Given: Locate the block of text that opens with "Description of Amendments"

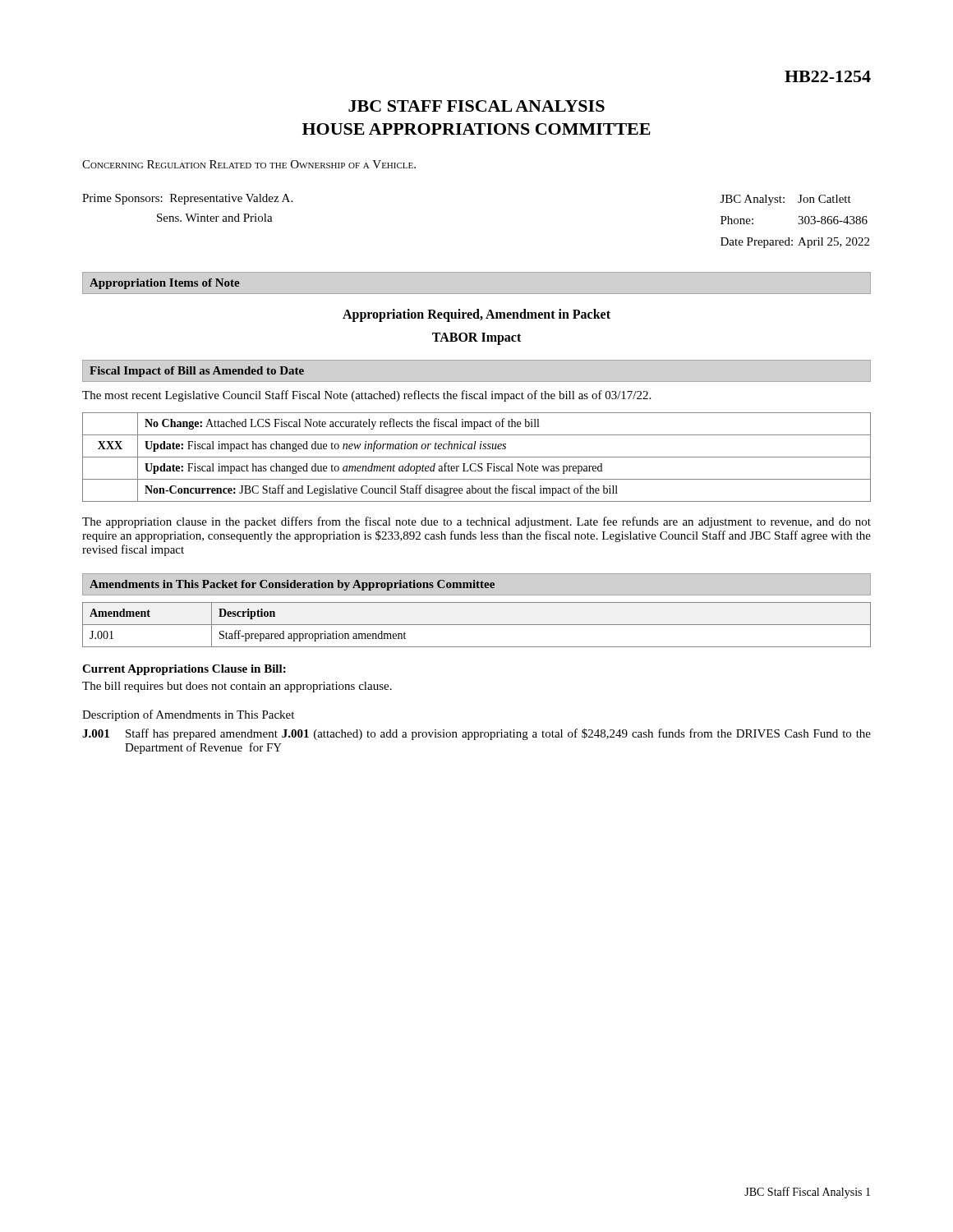Looking at the screenshot, I should 188,715.
